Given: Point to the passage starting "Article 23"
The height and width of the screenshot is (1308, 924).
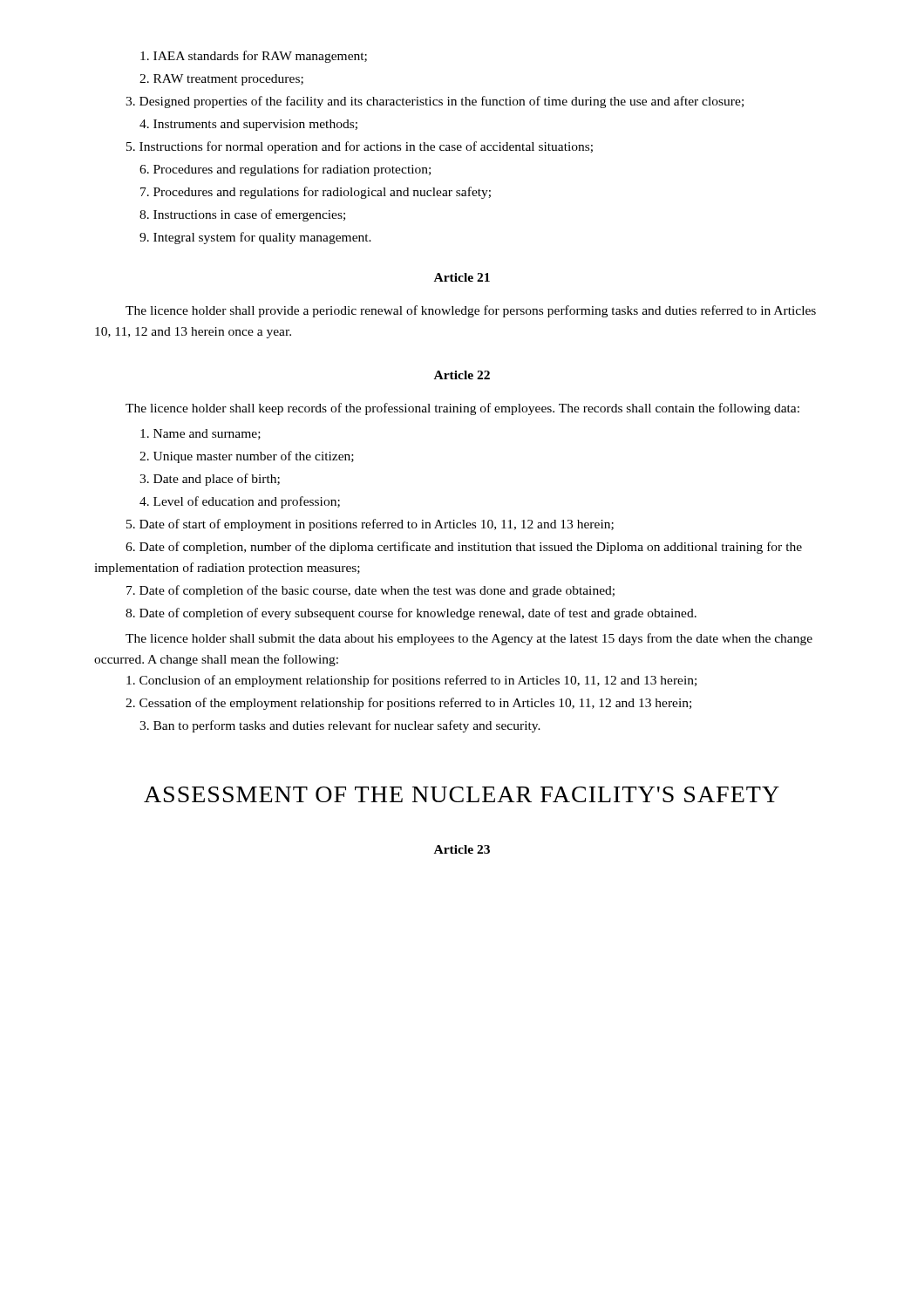Looking at the screenshot, I should (x=462, y=849).
